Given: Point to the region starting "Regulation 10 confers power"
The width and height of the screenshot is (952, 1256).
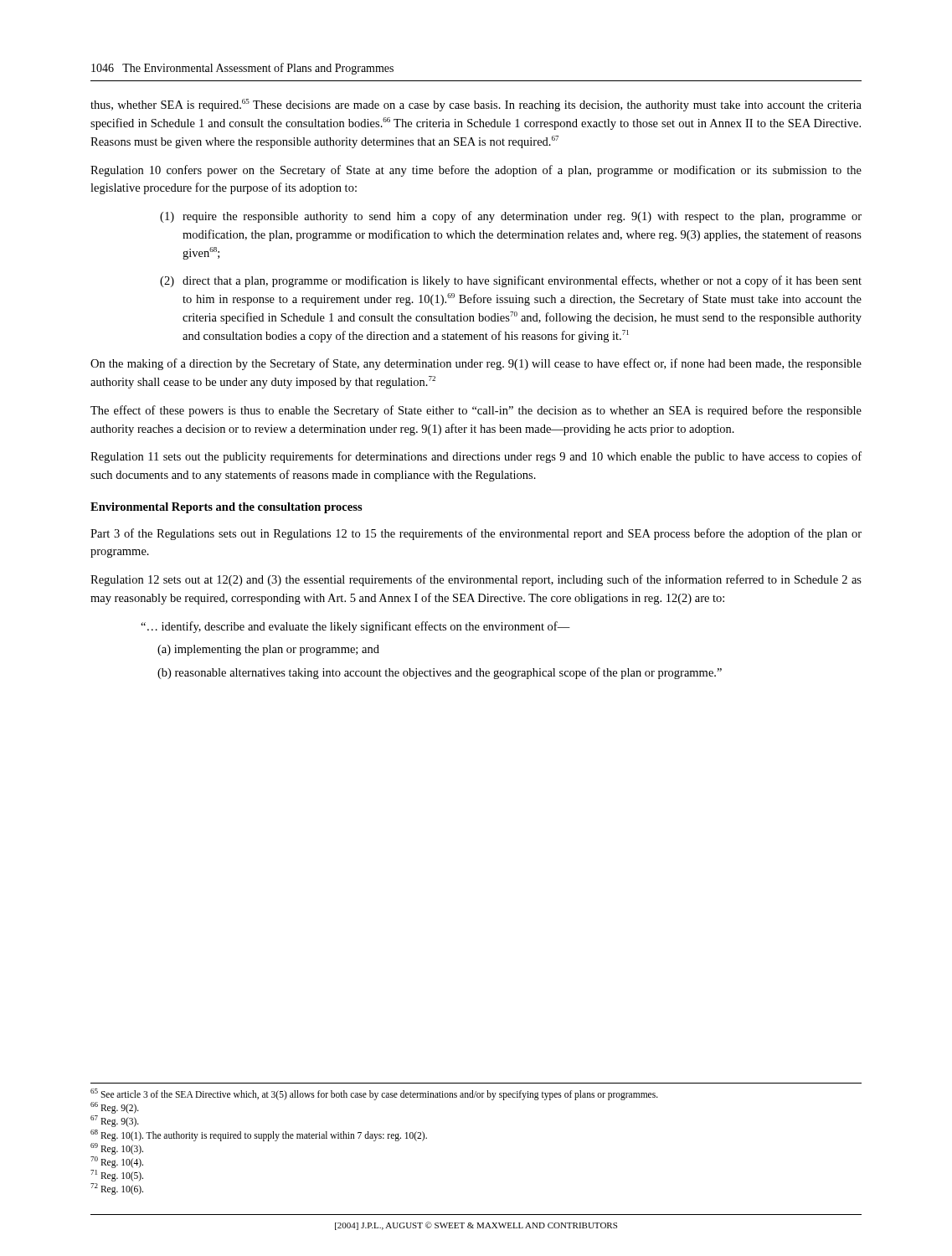Looking at the screenshot, I should click(476, 179).
